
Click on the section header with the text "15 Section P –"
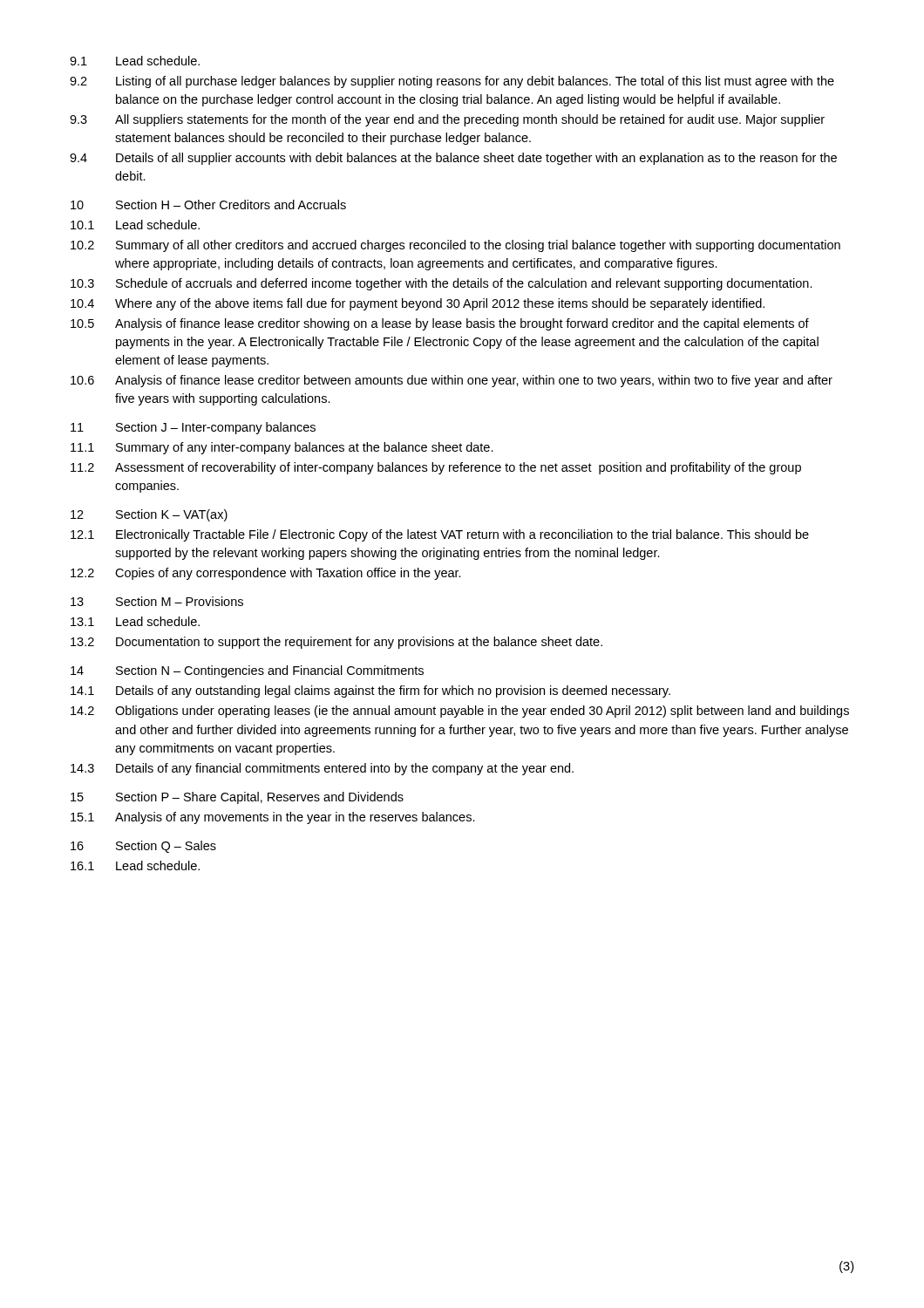point(237,798)
